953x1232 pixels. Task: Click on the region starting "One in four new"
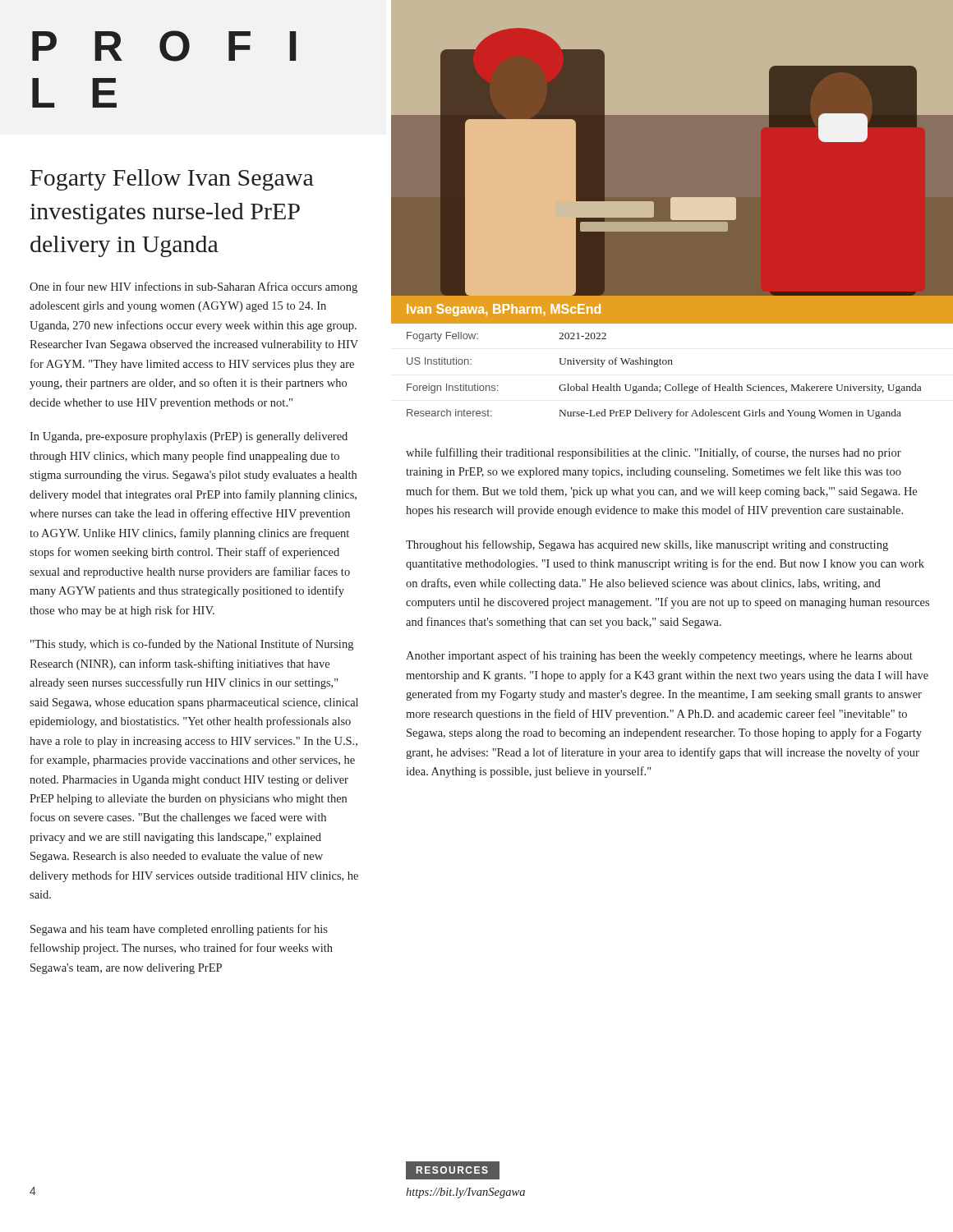coord(195,345)
